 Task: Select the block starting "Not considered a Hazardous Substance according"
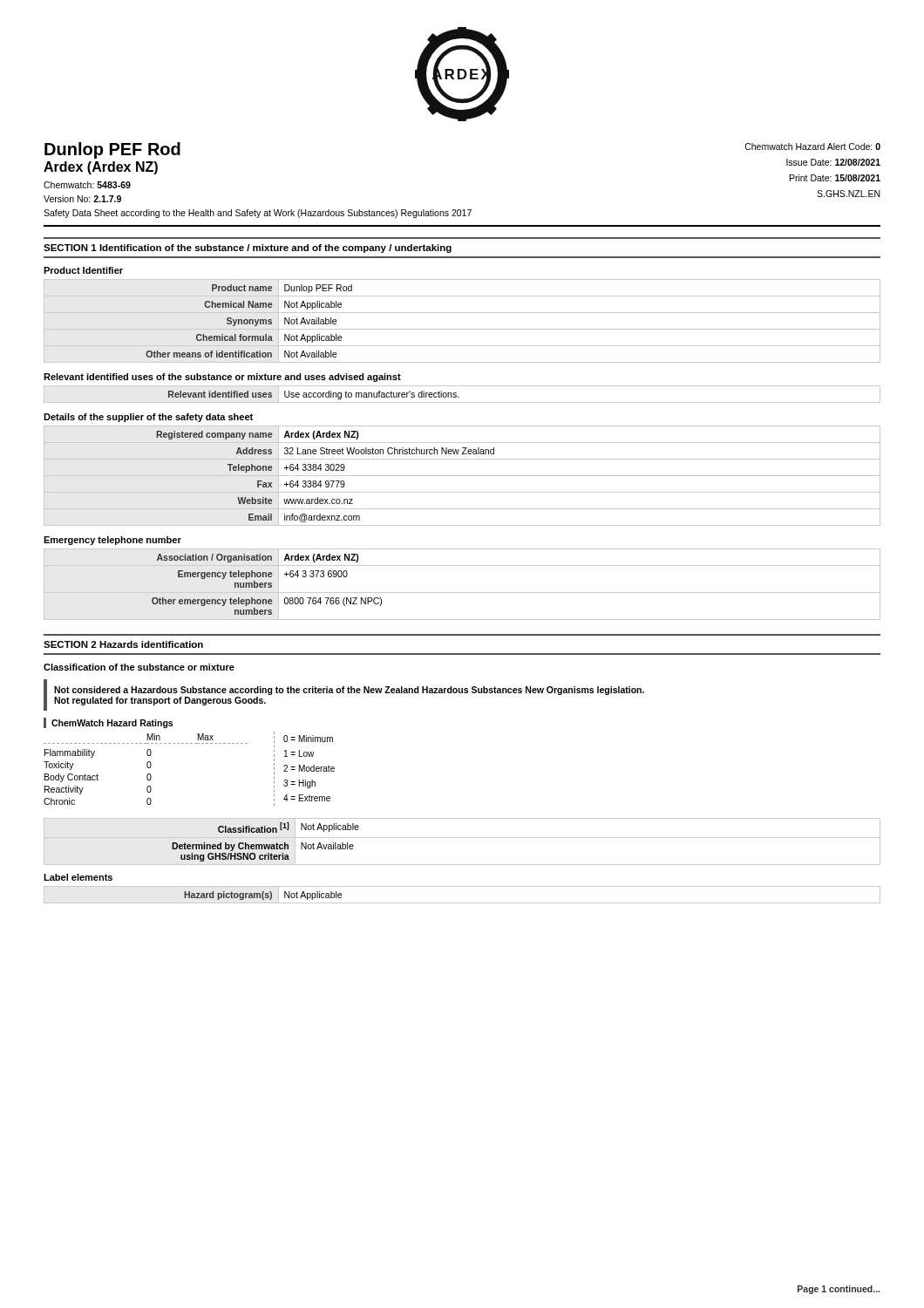pos(464,695)
